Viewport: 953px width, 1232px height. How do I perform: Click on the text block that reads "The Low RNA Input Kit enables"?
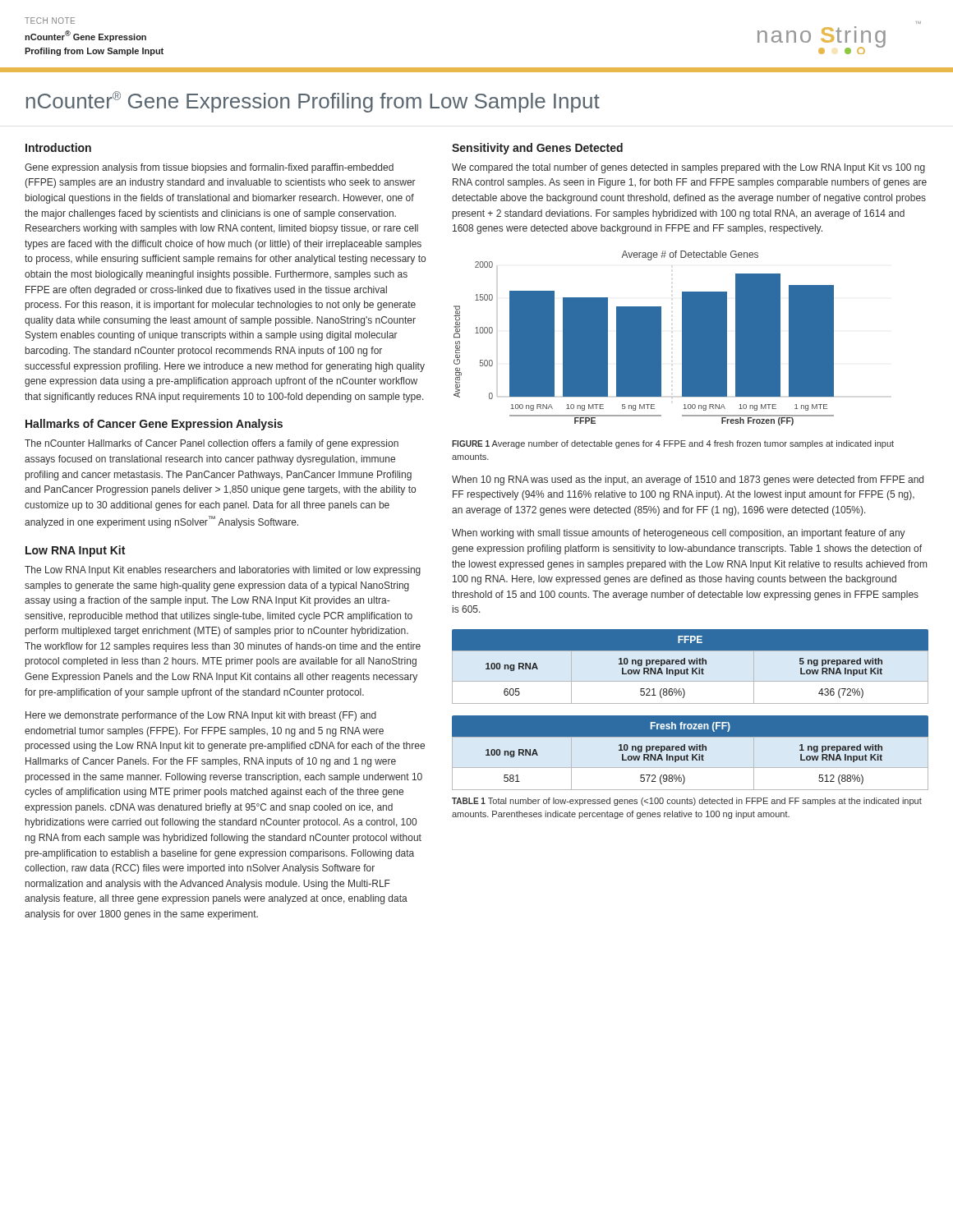[x=223, y=631]
